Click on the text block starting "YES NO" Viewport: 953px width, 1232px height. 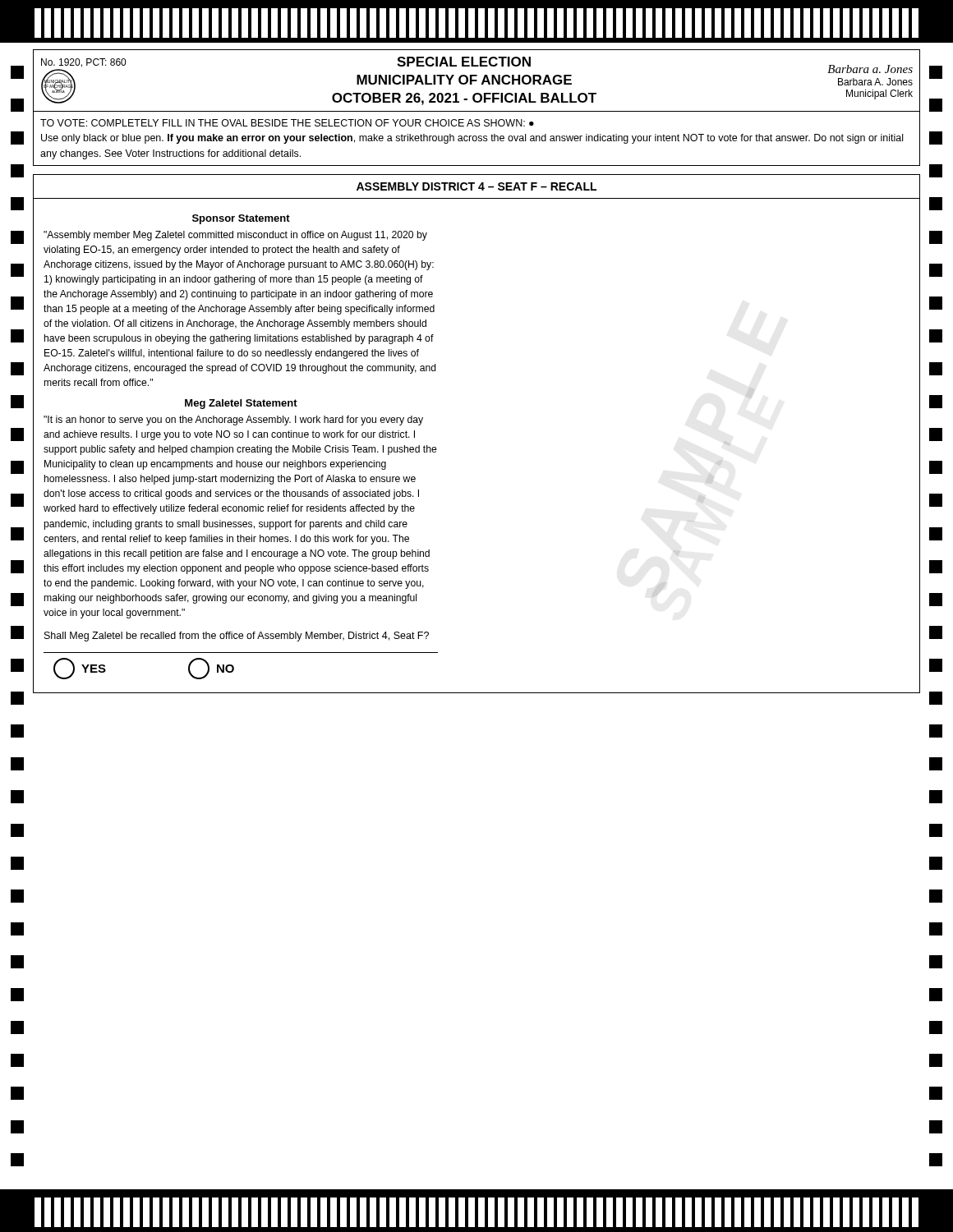pos(57,663)
